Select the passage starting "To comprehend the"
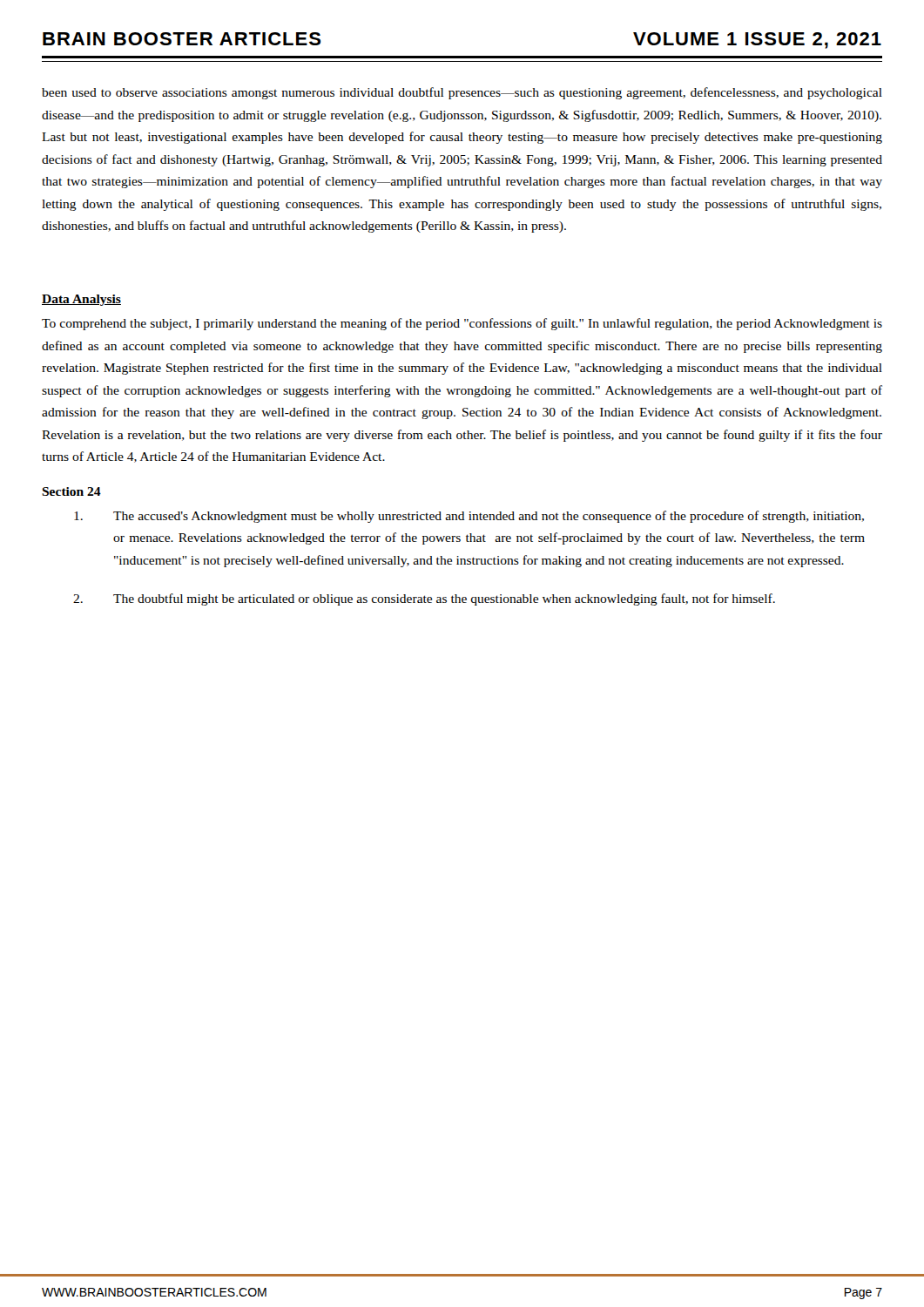924x1307 pixels. (x=462, y=390)
